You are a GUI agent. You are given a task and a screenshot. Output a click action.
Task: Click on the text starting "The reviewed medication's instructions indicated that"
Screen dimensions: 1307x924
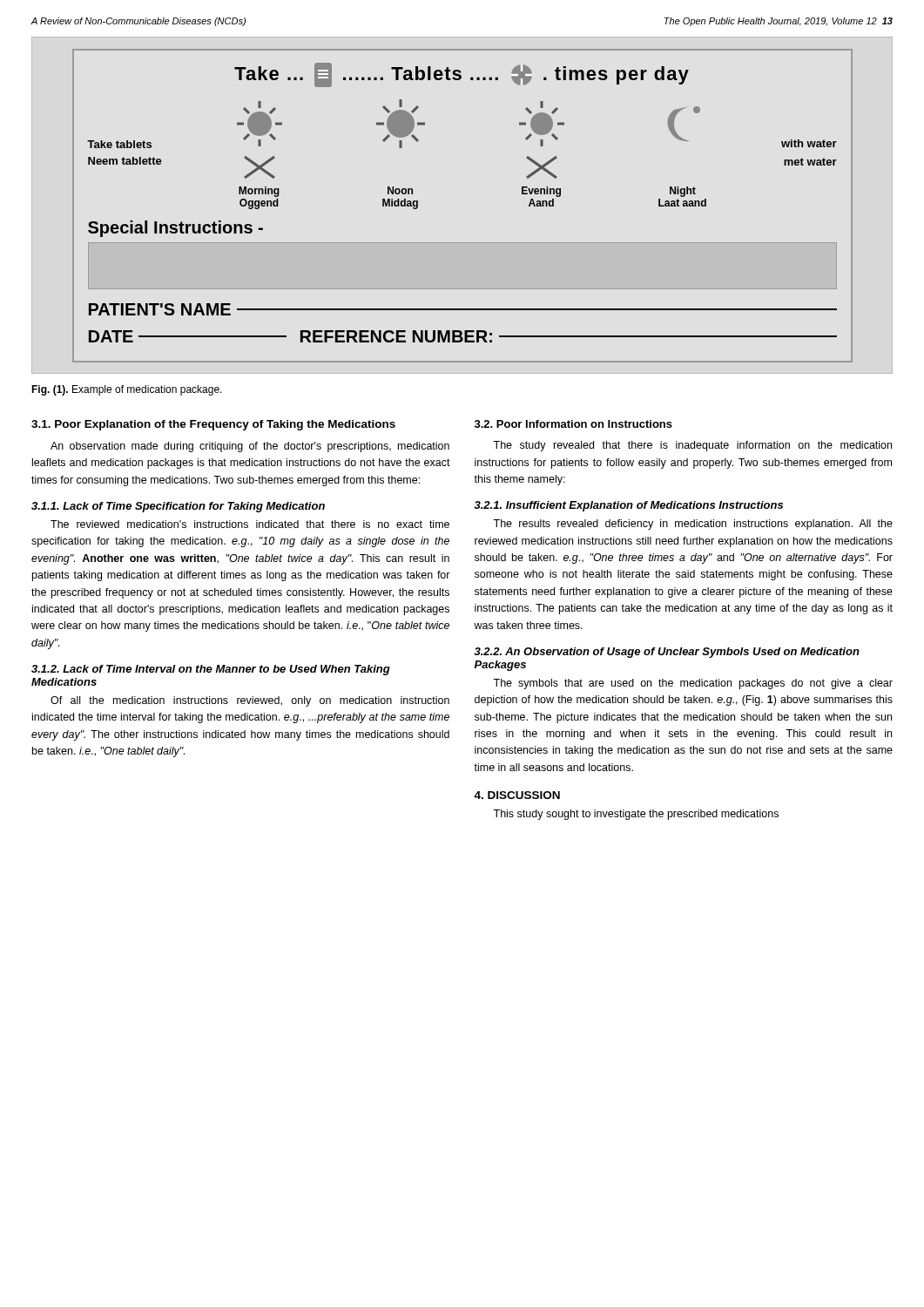(x=241, y=584)
